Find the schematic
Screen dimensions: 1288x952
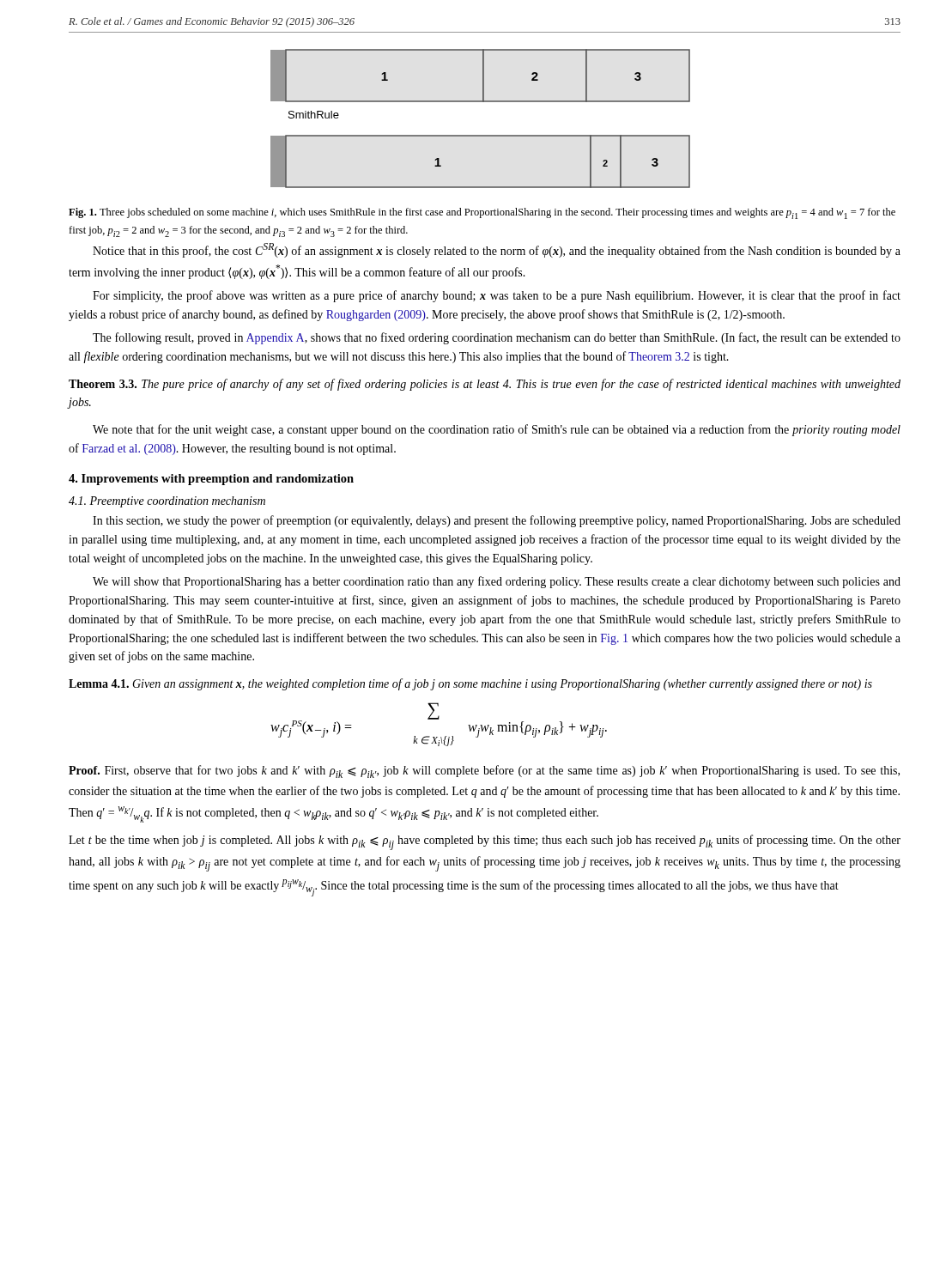tap(485, 120)
